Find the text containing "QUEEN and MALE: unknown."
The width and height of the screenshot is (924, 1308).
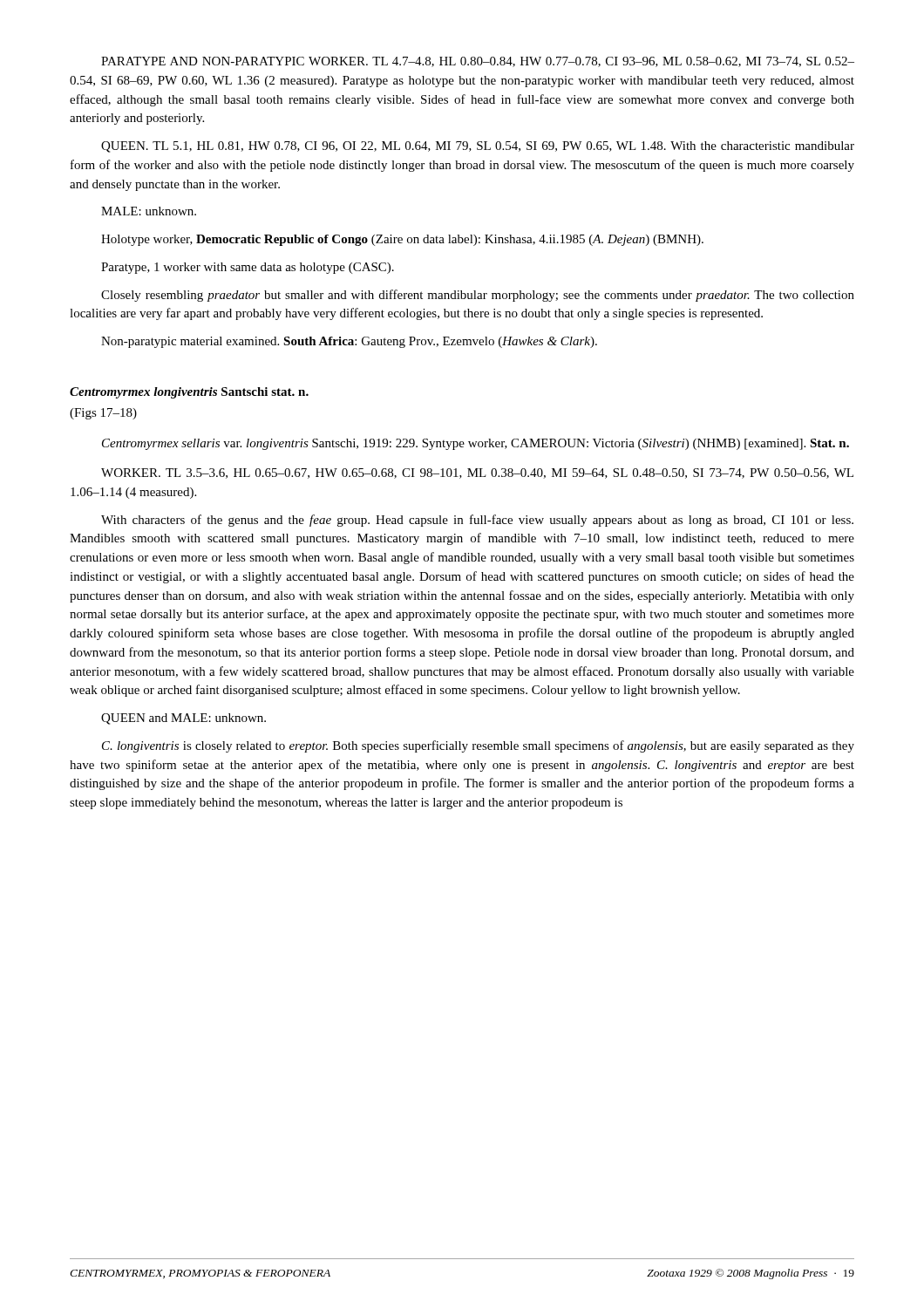point(168,718)
